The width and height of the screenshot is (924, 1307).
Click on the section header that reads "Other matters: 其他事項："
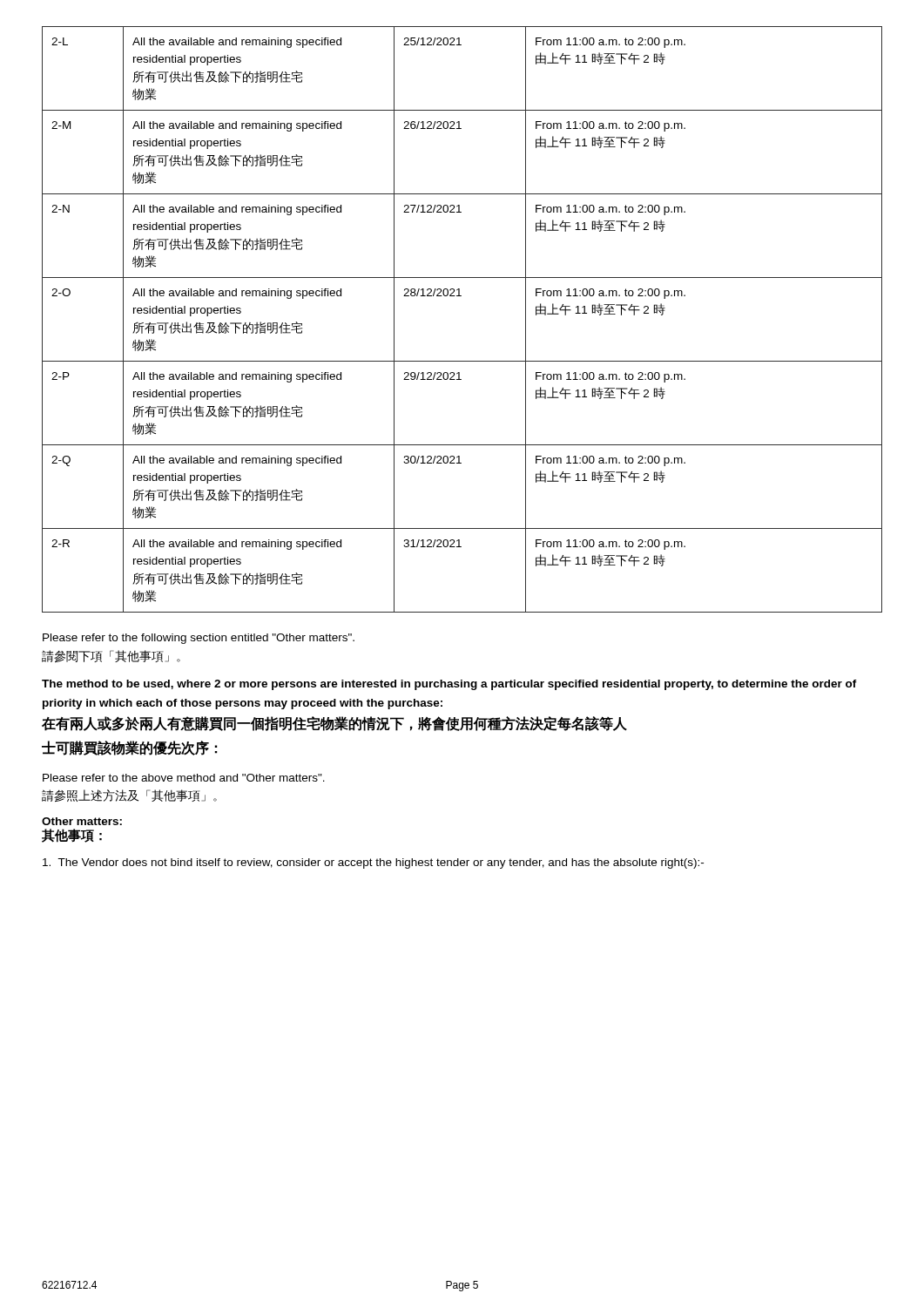coord(82,829)
